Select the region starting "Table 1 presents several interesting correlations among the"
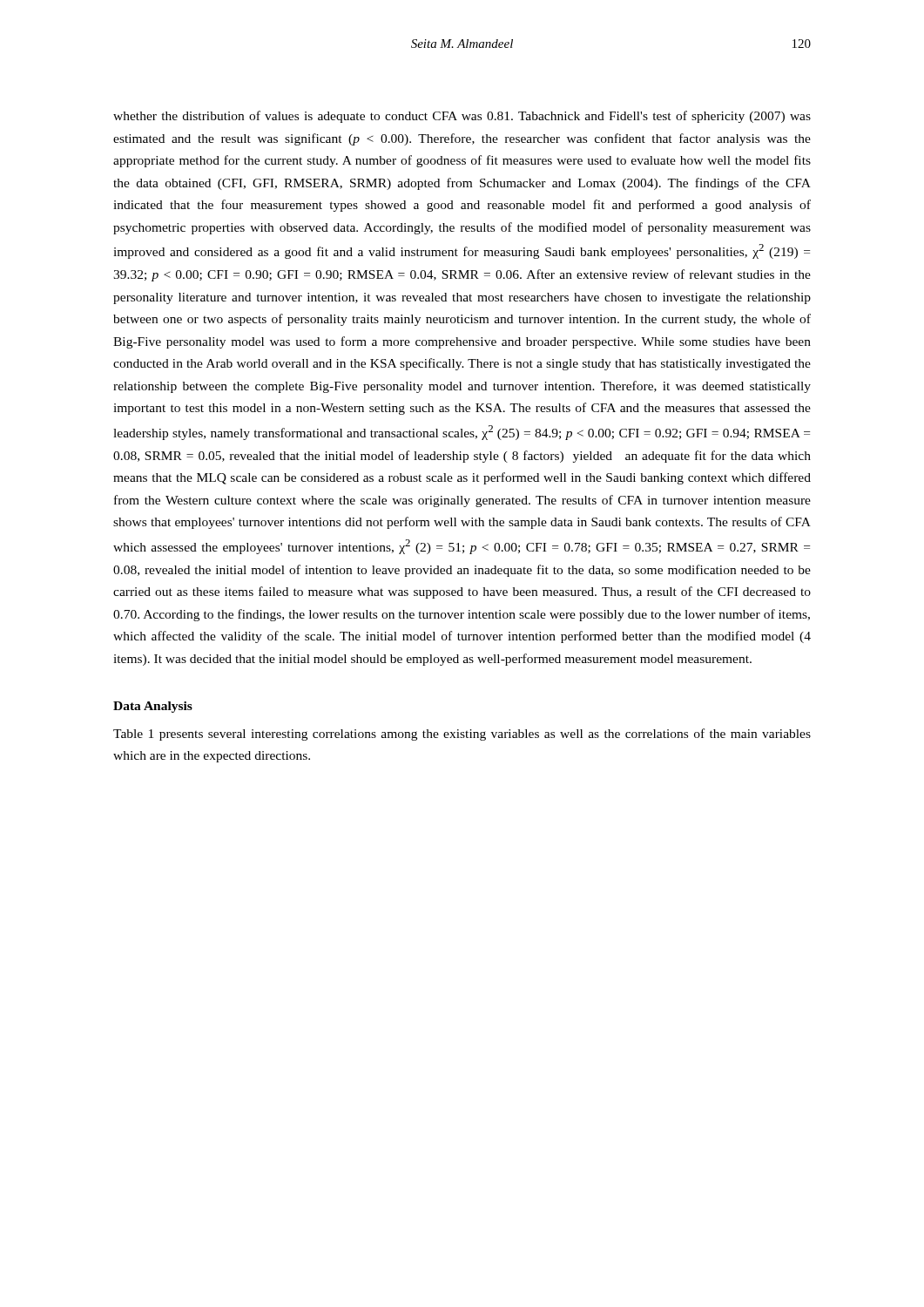Image resolution: width=924 pixels, height=1307 pixels. point(462,744)
